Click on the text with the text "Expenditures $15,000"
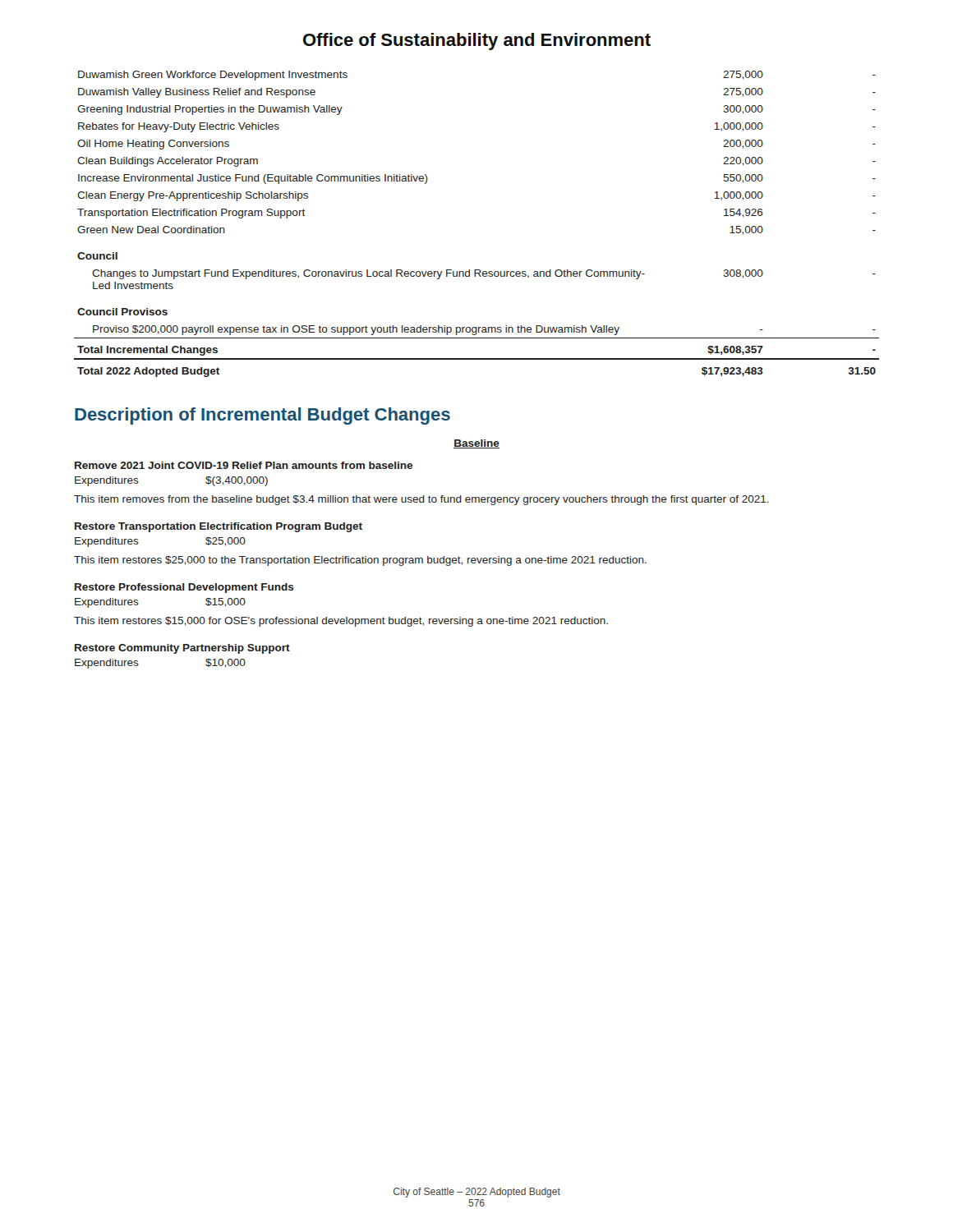953x1232 pixels. 160,601
